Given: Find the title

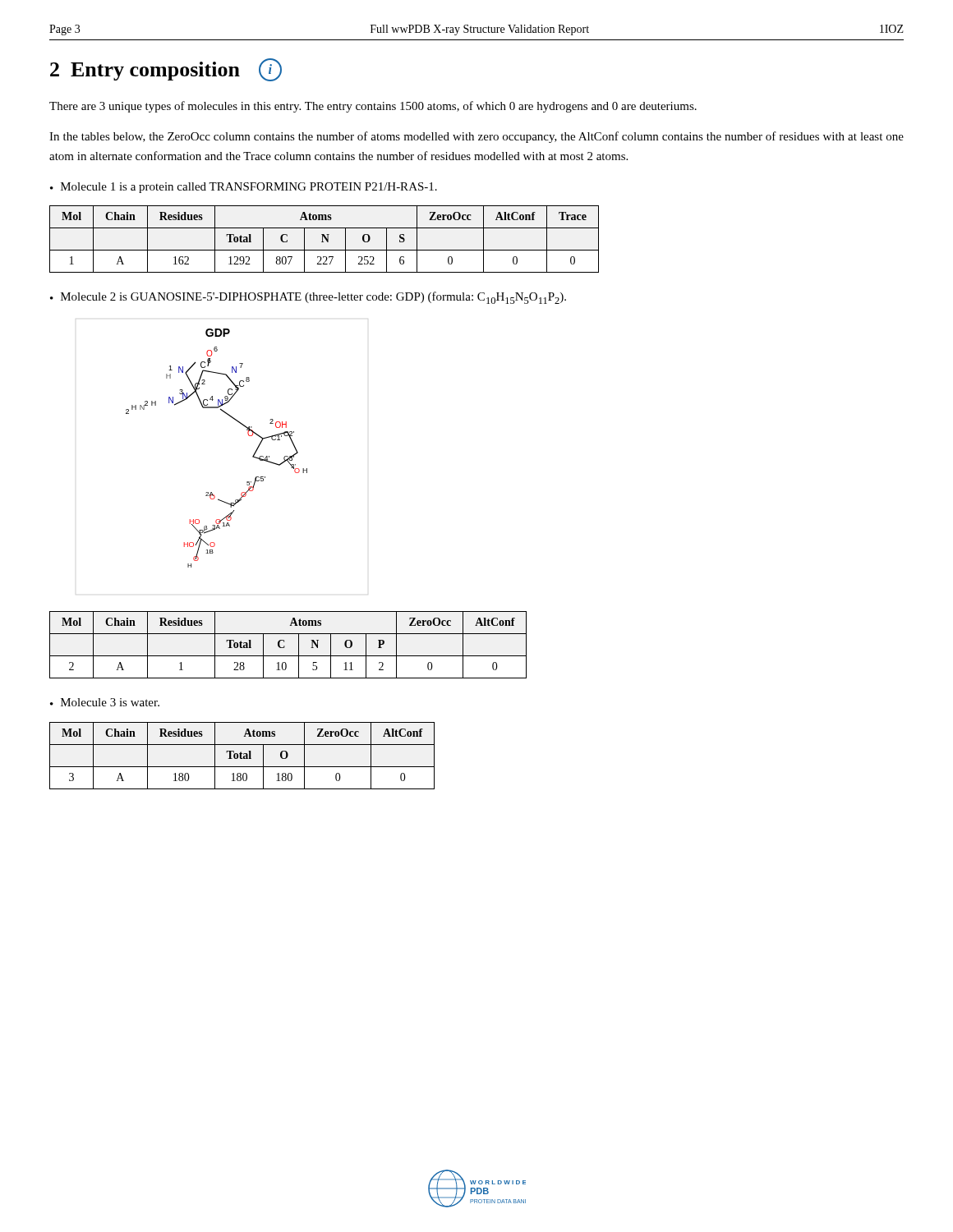Looking at the screenshot, I should tap(476, 70).
